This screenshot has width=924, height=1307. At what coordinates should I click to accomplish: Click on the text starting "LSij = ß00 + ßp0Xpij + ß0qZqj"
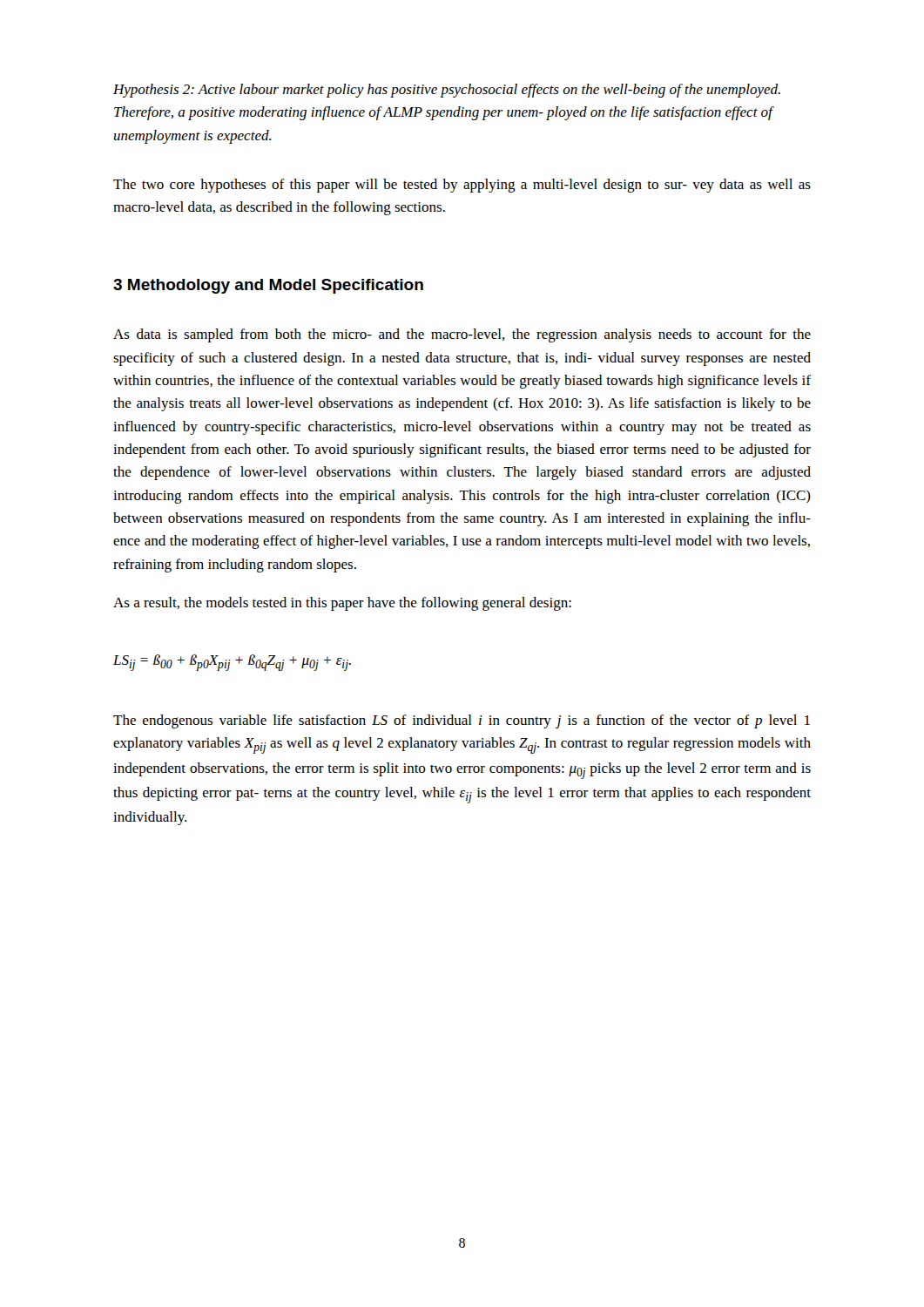[233, 662]
